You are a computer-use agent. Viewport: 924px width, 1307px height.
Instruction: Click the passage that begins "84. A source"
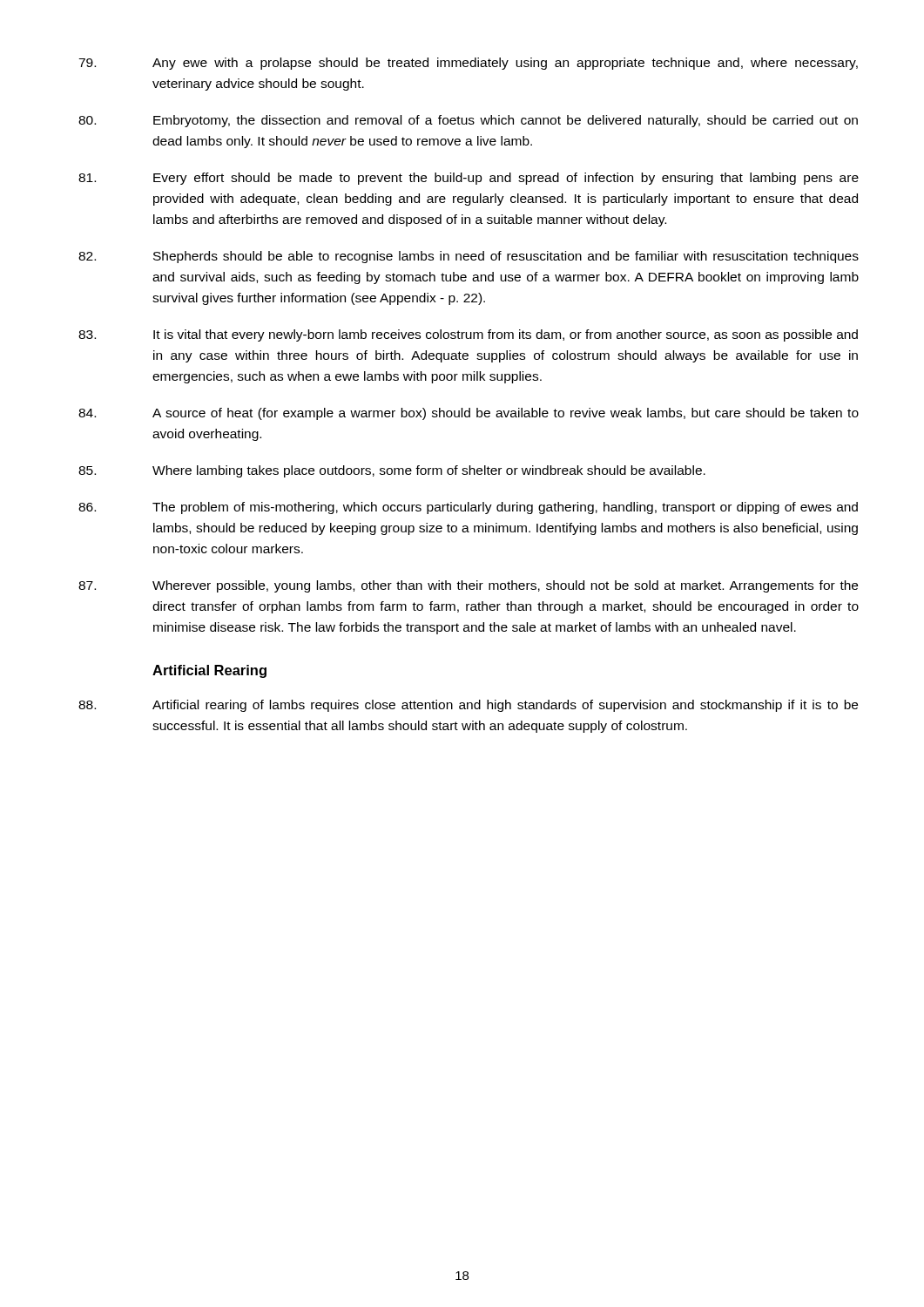[469, 424]
